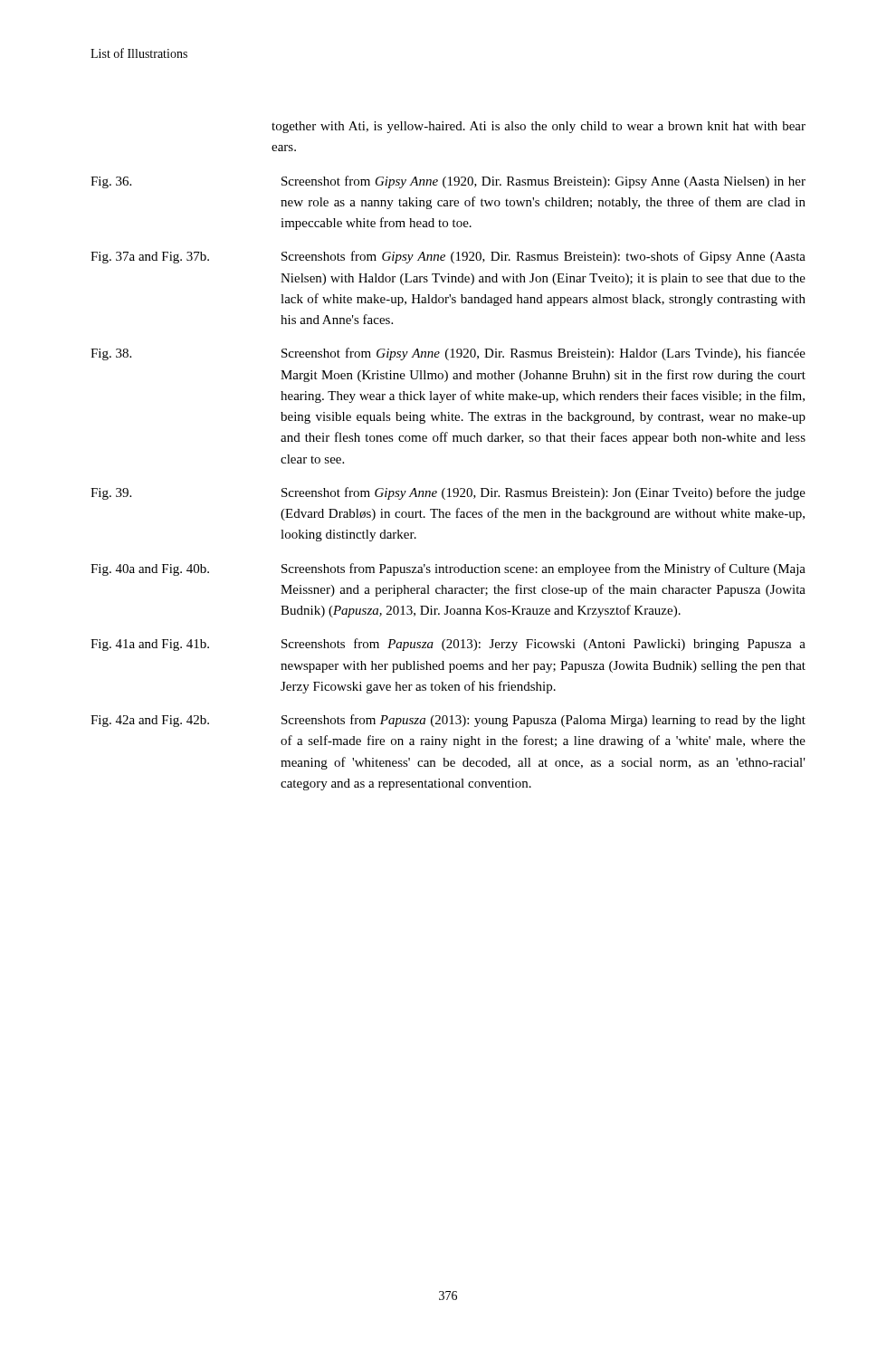Select the list item that says "Fig. 36. Screenshot from Gipsy"

click(x=448, y=202)
